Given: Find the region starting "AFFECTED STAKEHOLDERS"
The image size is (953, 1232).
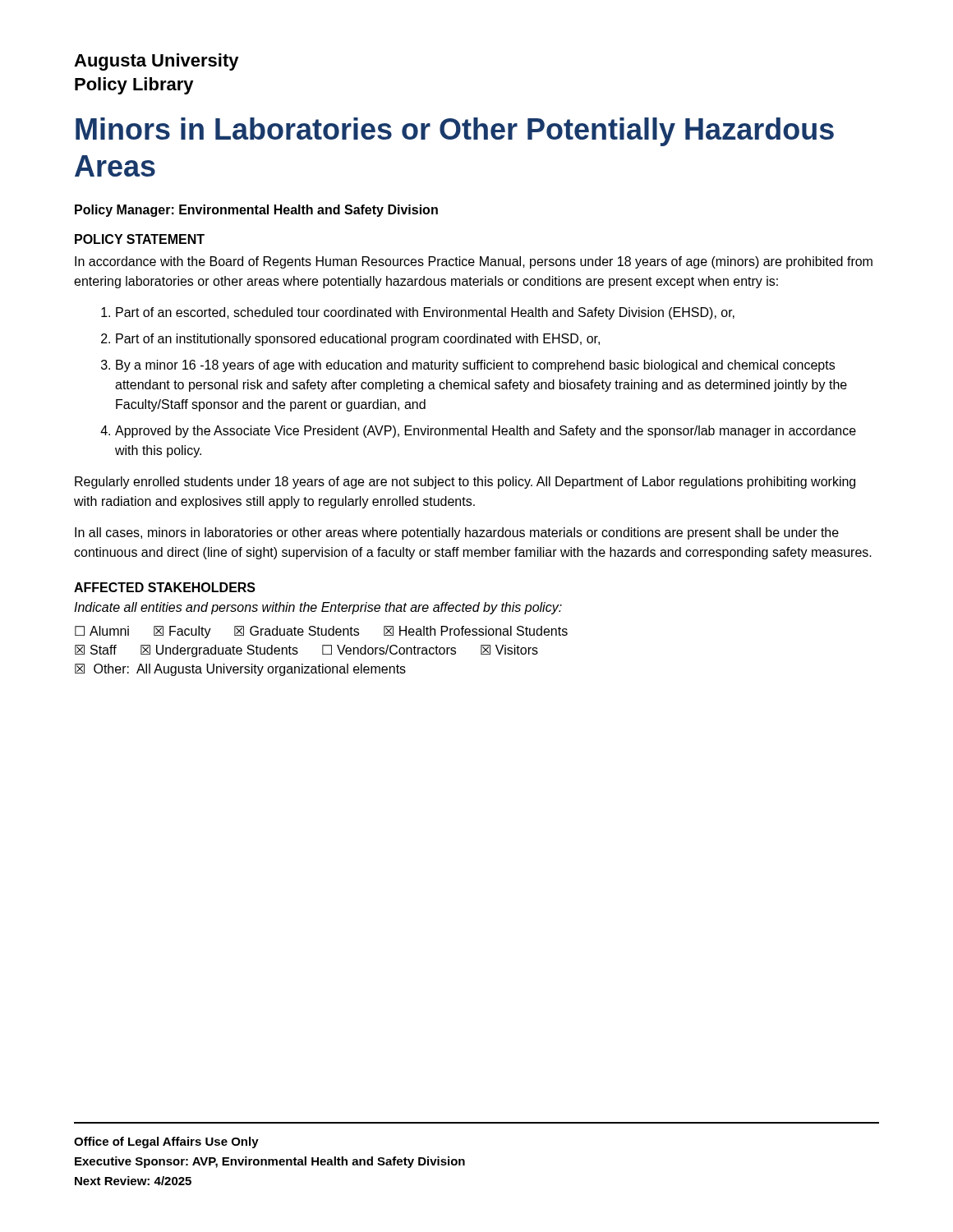Looking at the screenshot, I should (165, 588).
